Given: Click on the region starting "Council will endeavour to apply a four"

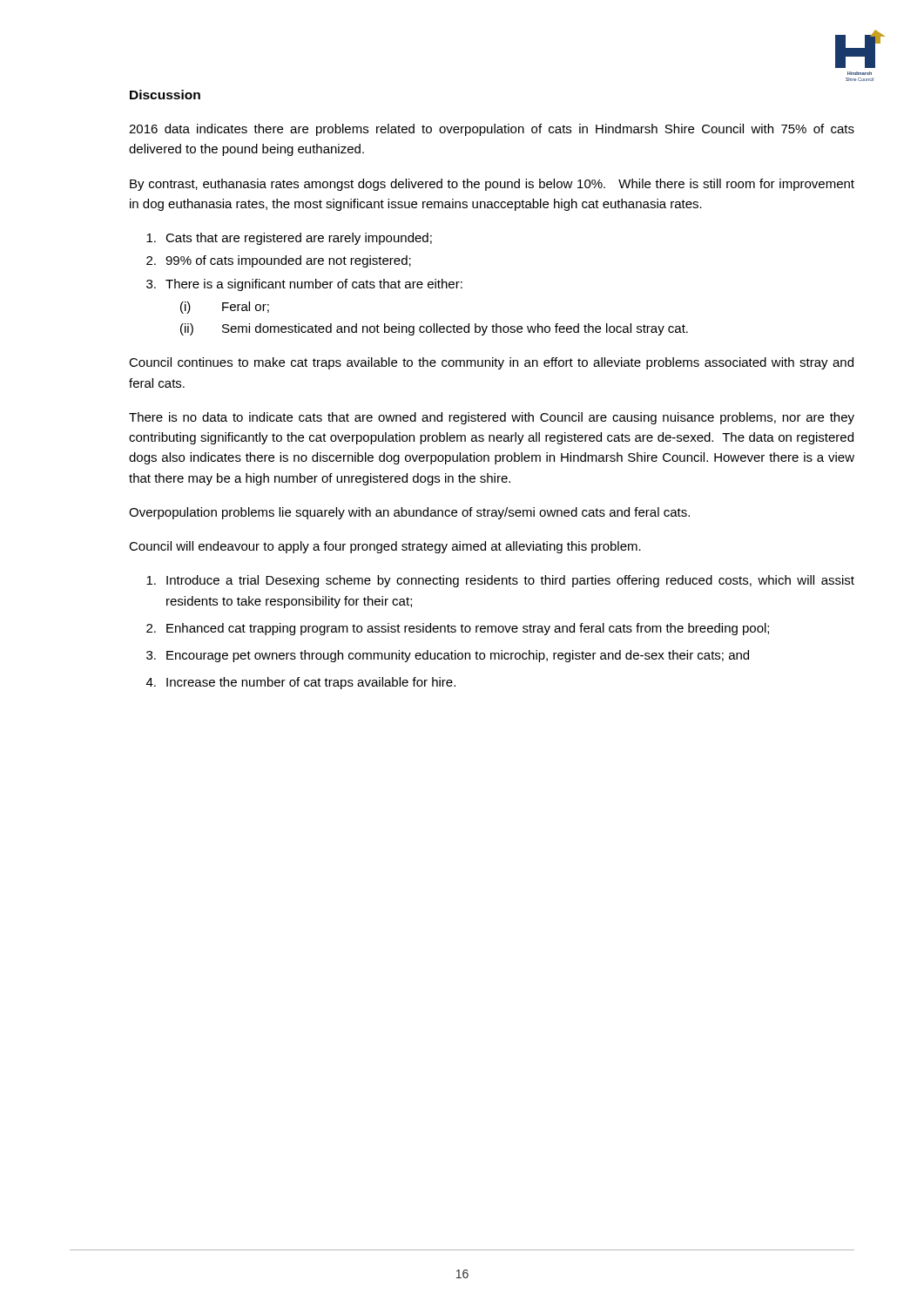Looking at the screenshot, I should tap(385, 546).
